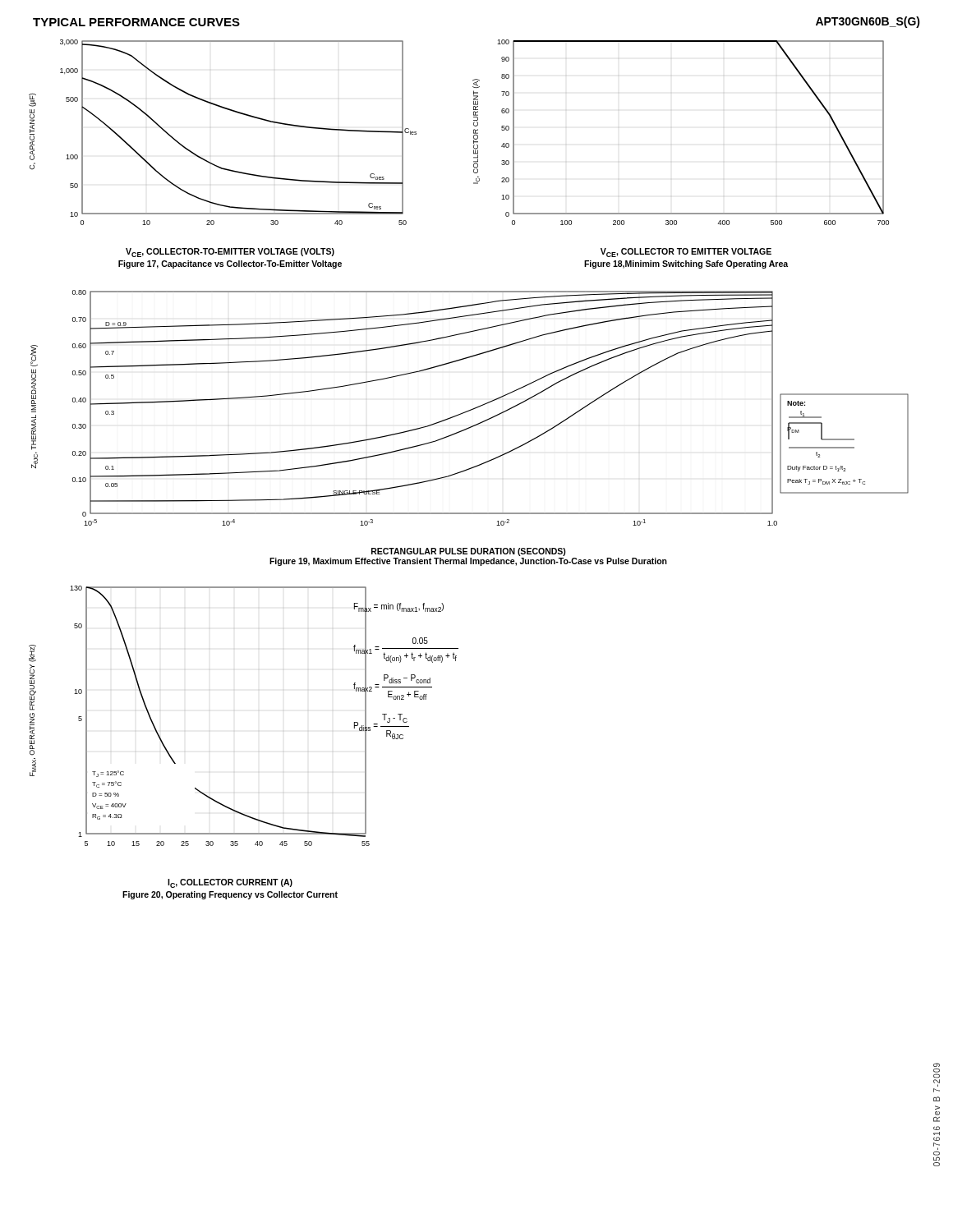This screenshot has width=953, height=1232.
Task: Select the section header containing "TYPICAL PERFORMANCE CURVES"
Action: click(x=136, y=22)
